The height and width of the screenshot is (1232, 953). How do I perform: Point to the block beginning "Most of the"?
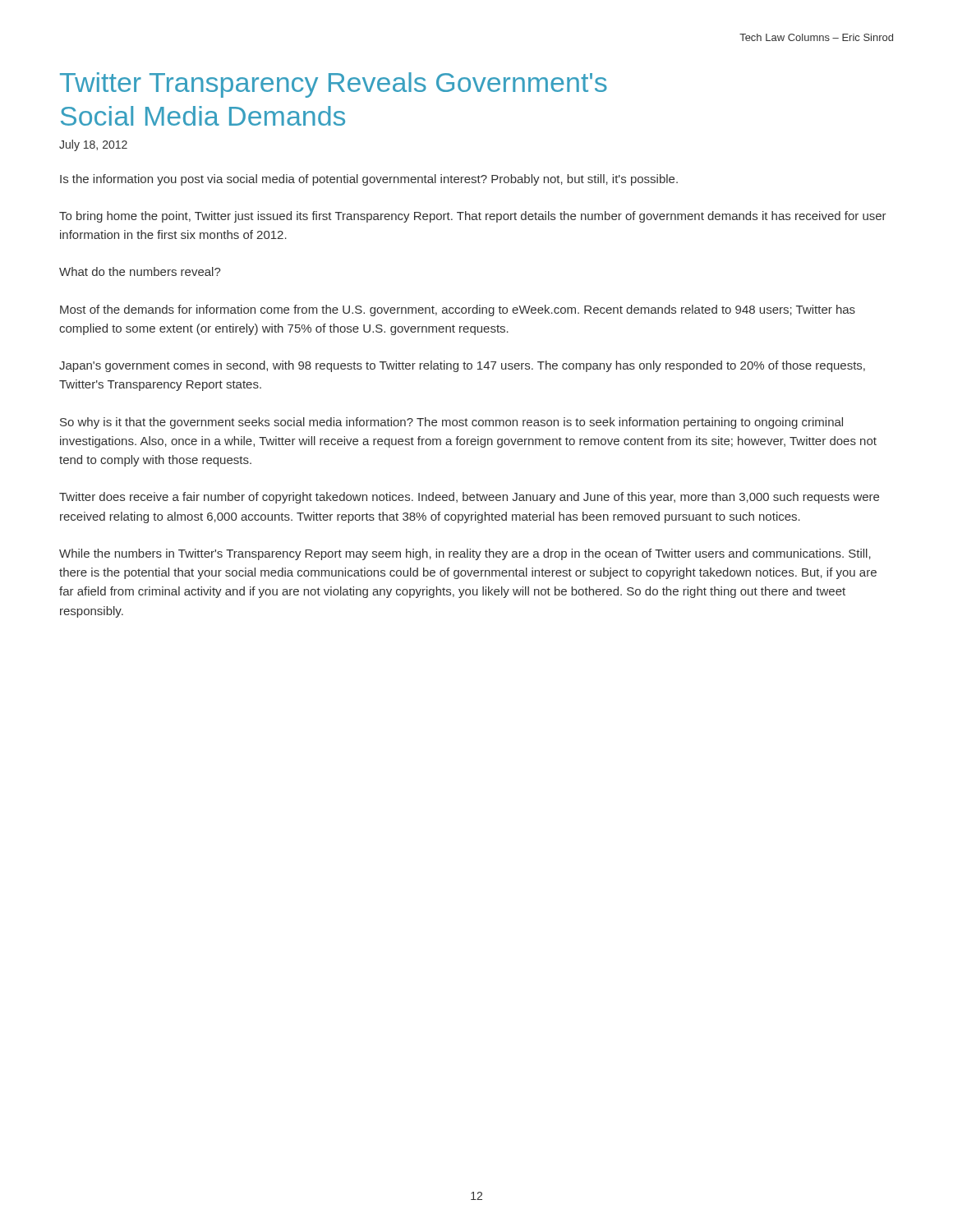coord(457,318)
